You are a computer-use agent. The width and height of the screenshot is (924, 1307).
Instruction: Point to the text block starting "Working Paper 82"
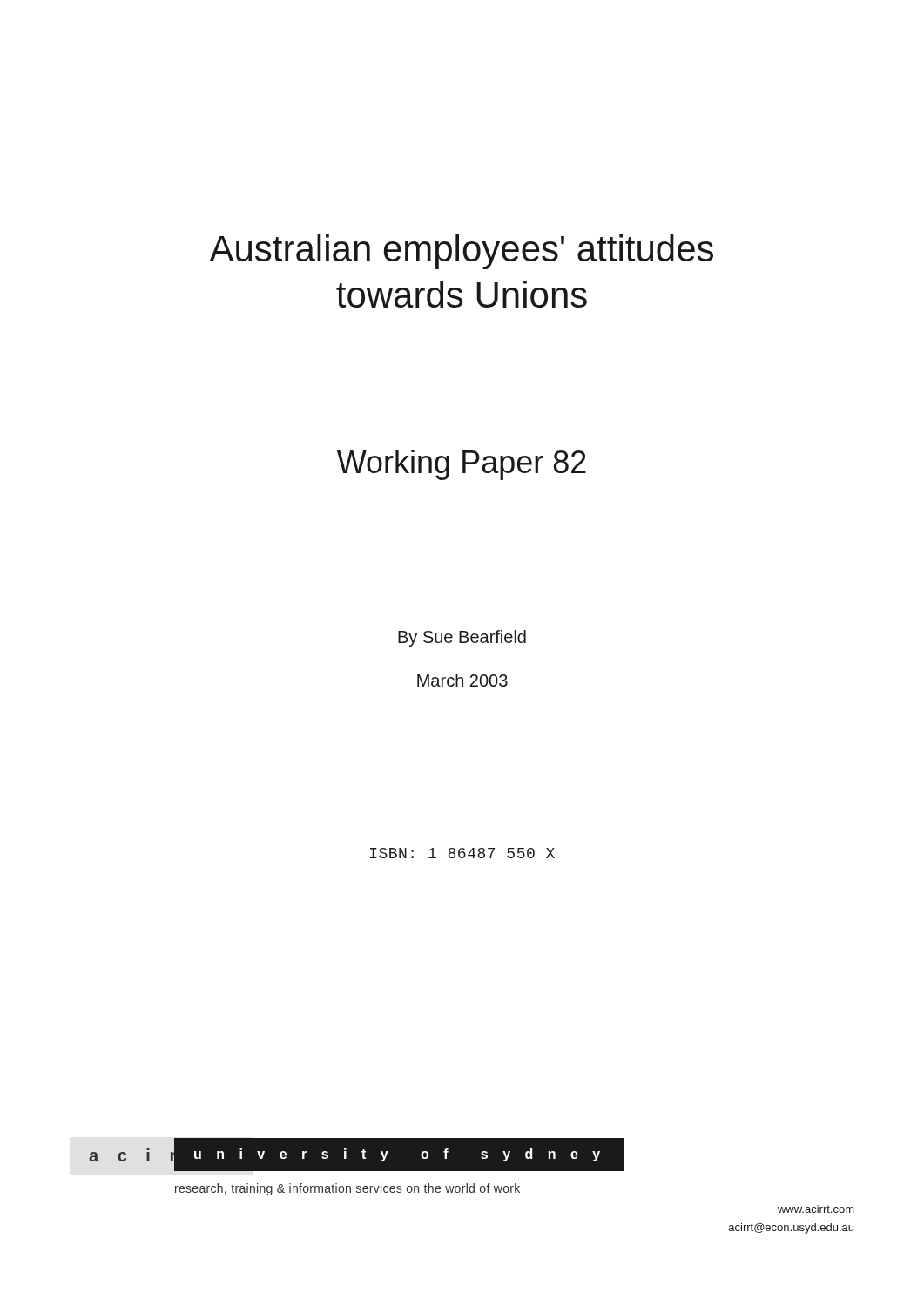[462, 462]
